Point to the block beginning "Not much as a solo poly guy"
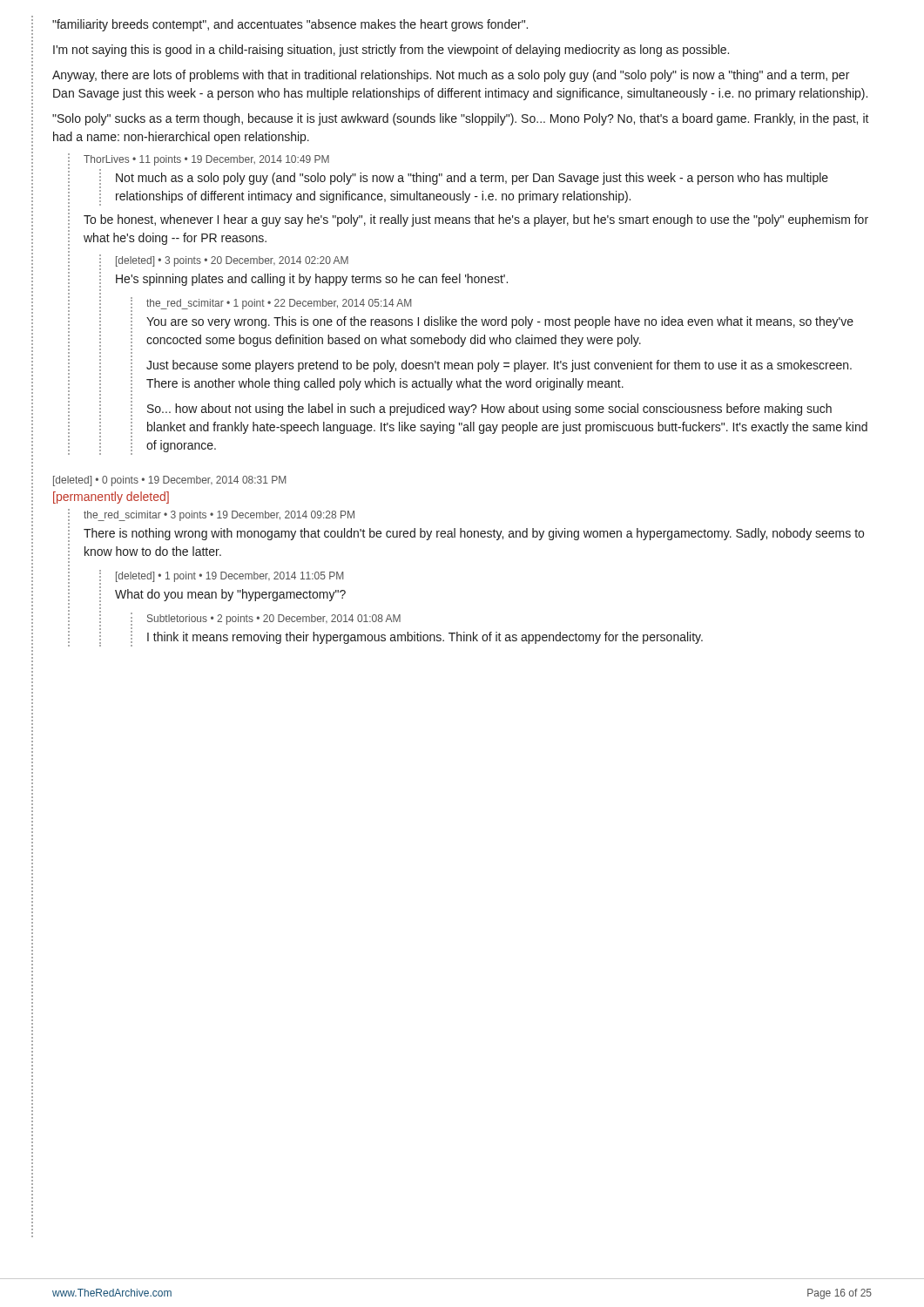The image size is (924, 1307). click(472, 187)
